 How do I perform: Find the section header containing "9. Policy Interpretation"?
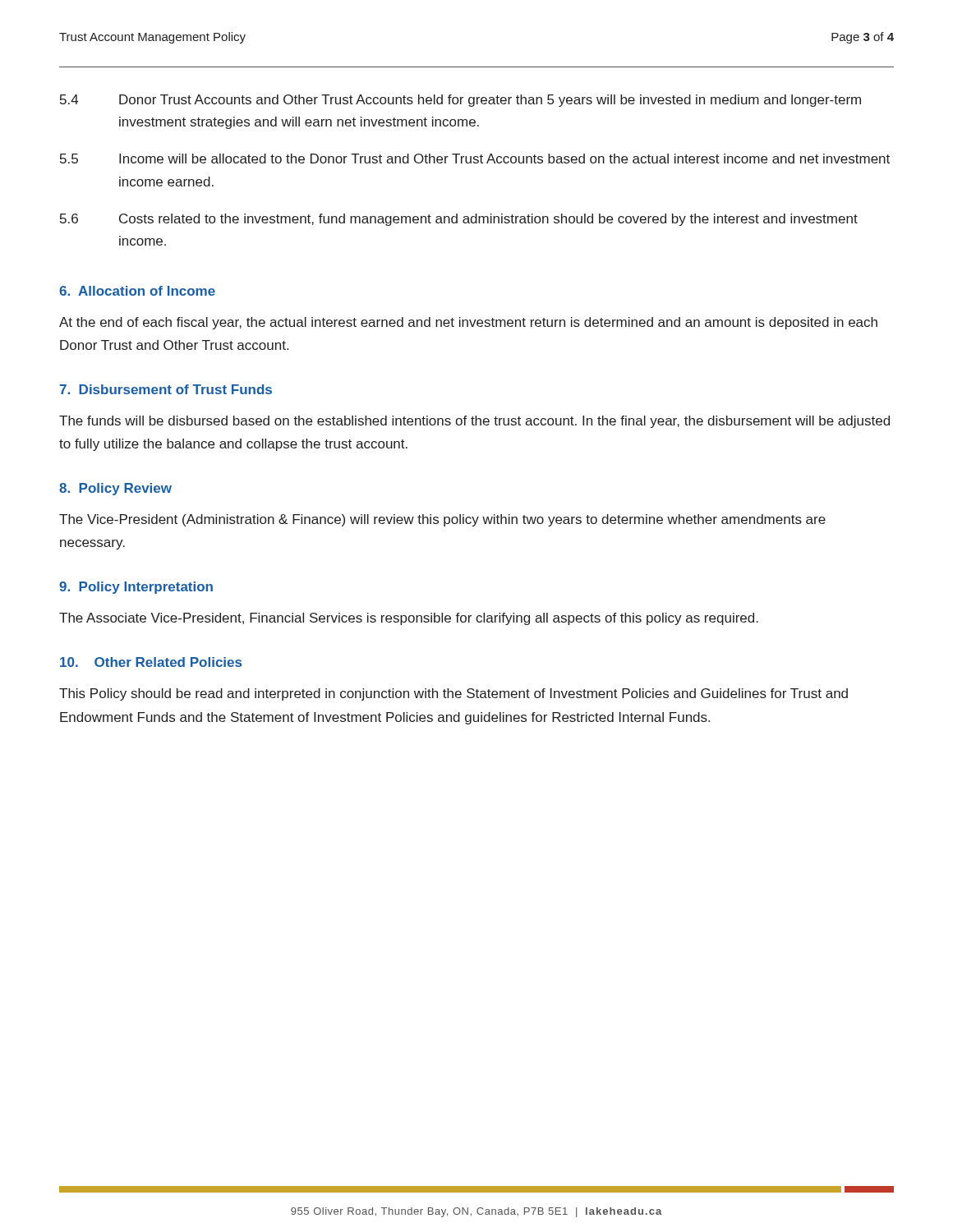136,587
